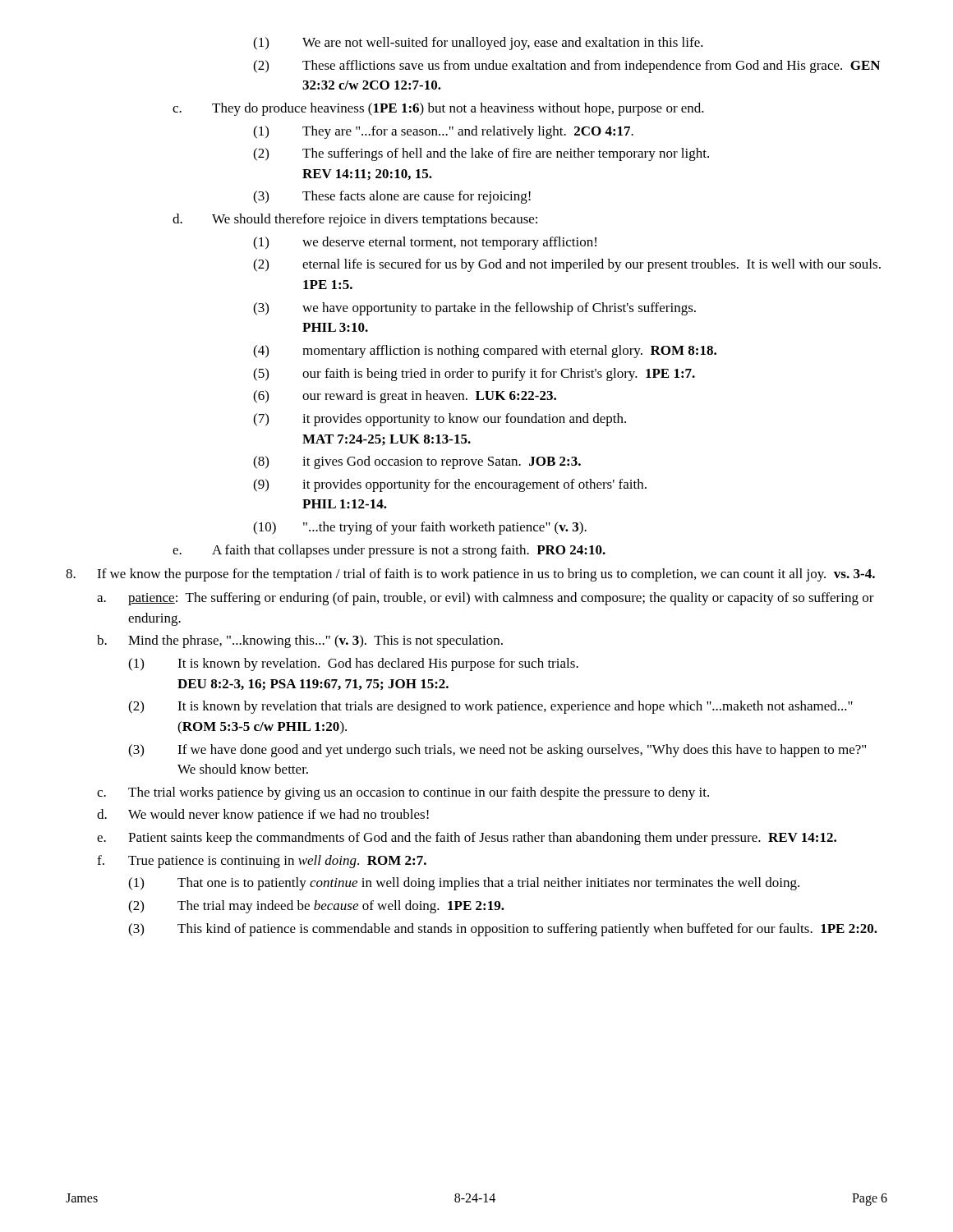Select the list item that reads "(9) it provides opportunity for"
The width and height of the screenshot is (953, 1232).
[570, 495]
